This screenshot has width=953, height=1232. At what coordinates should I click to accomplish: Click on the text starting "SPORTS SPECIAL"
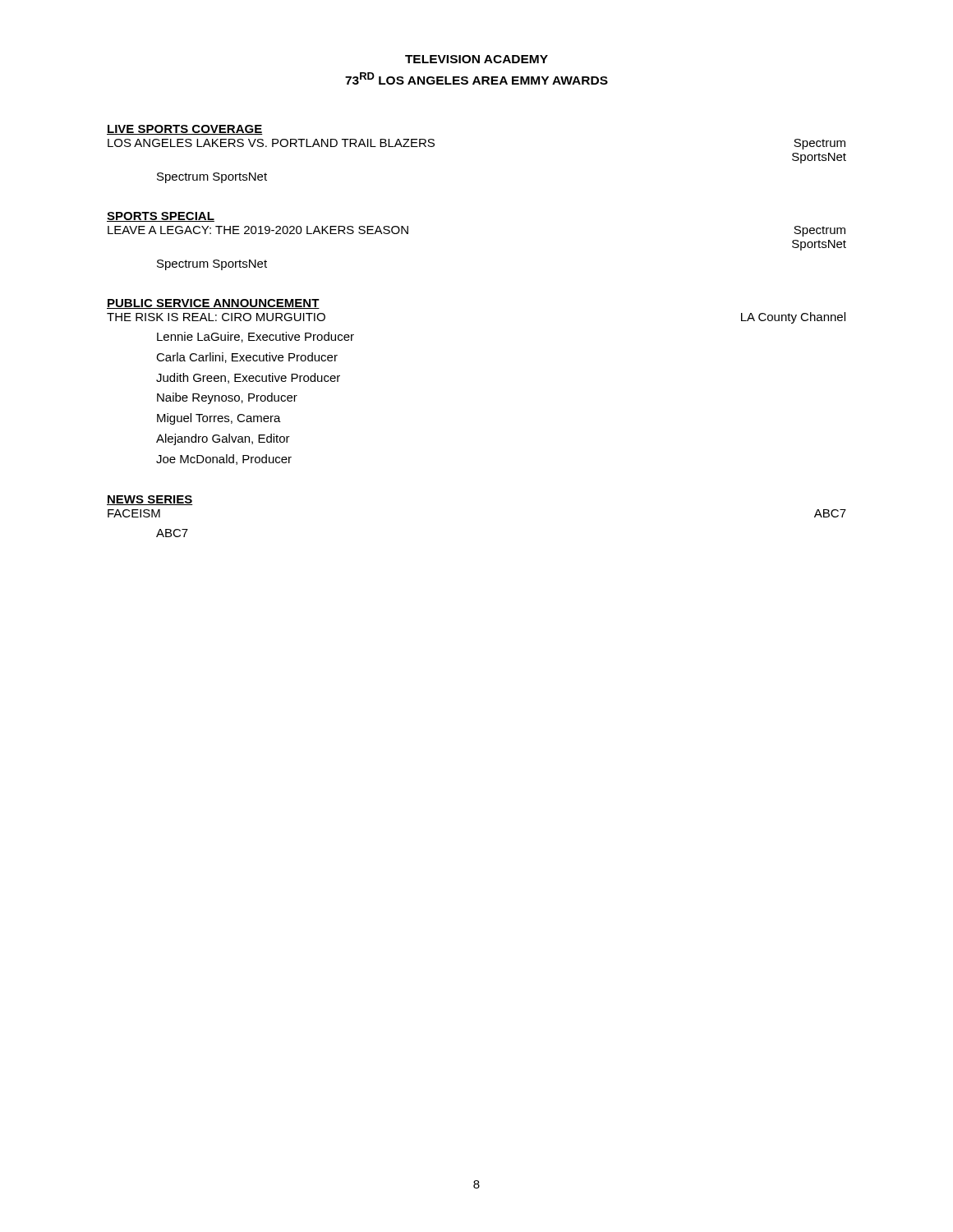tap(161, 216)
